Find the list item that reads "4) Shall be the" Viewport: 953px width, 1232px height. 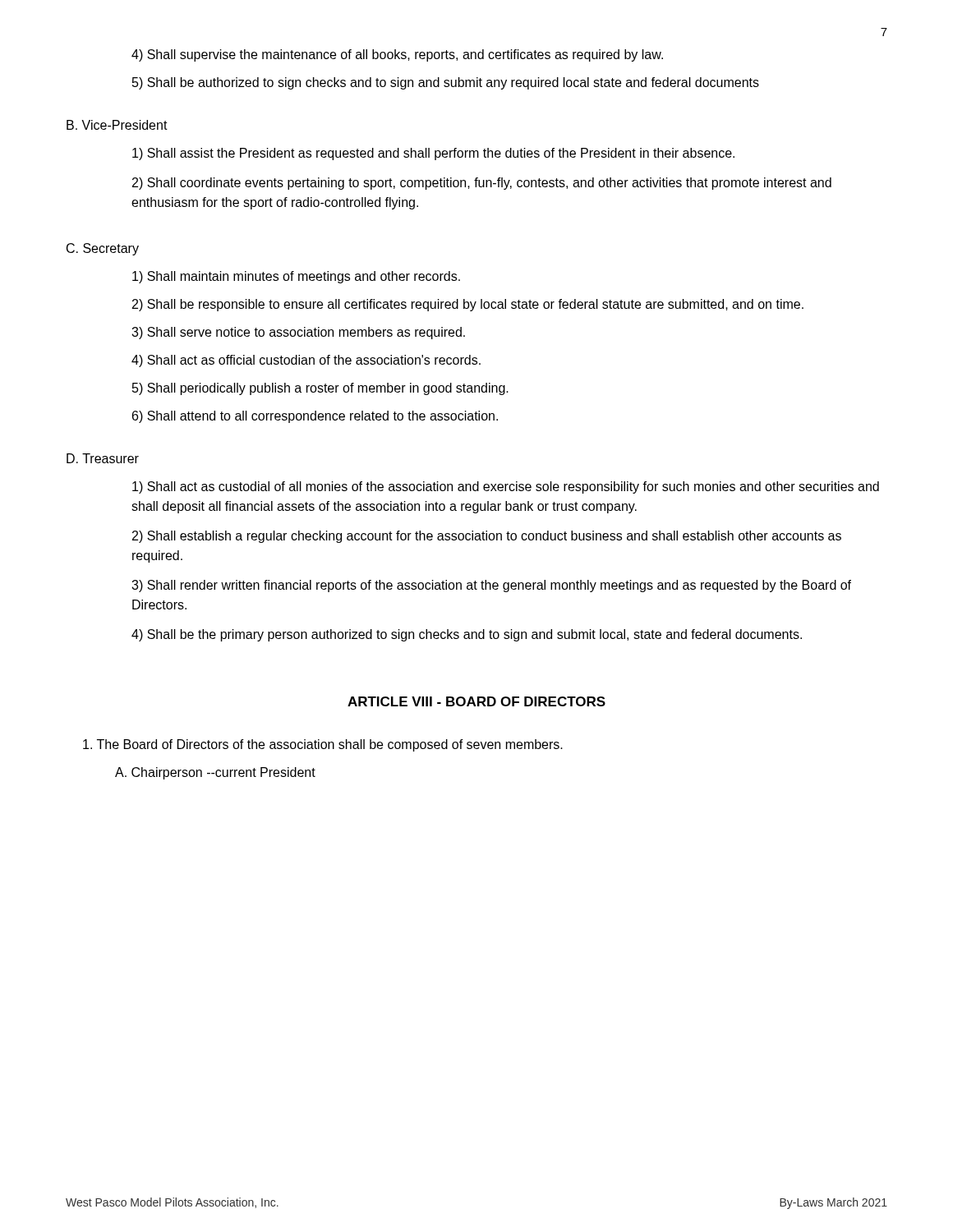pos(467,634)
